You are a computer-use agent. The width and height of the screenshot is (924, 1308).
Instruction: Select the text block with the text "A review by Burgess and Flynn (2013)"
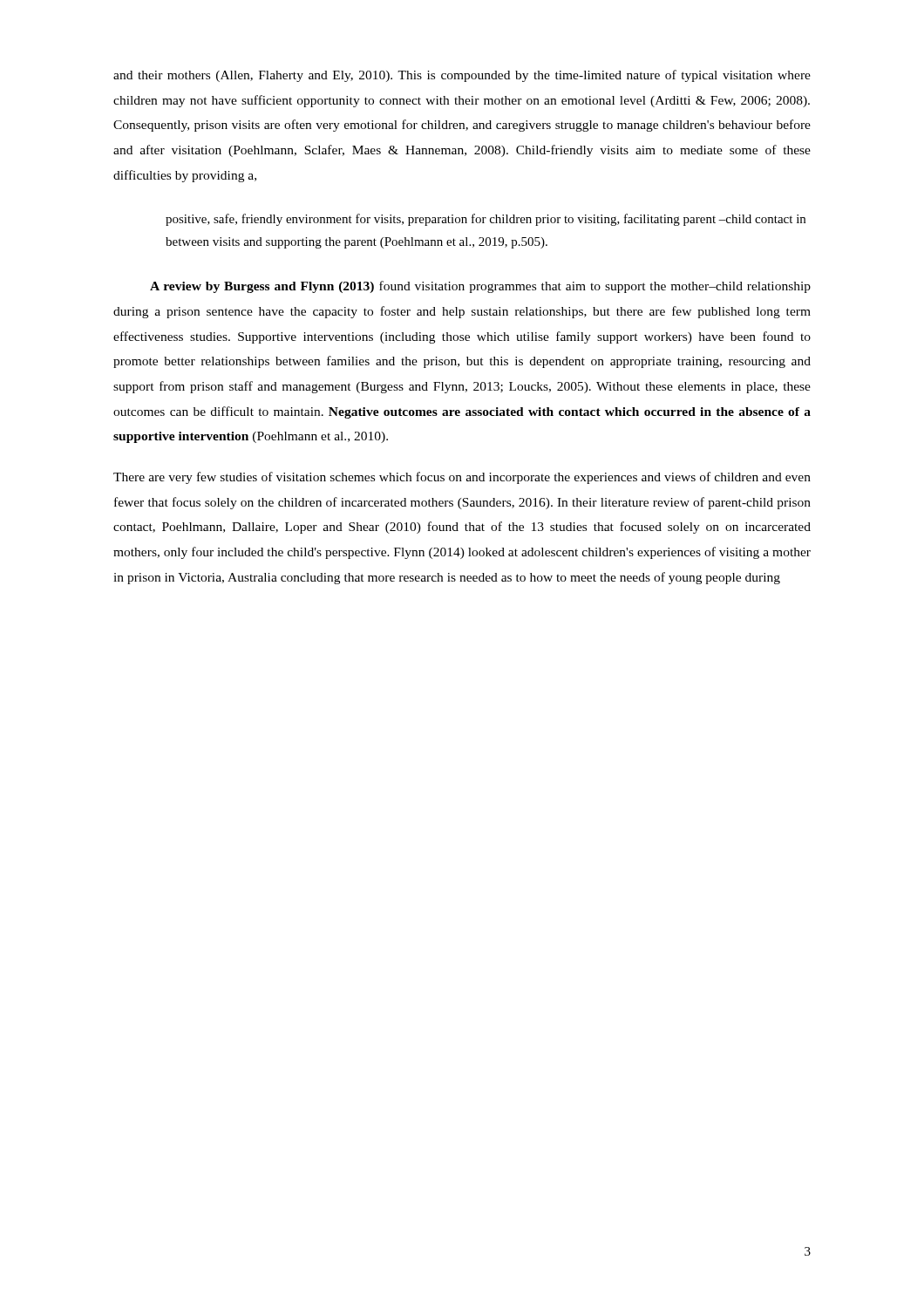pyautogui.click(x=462, y=362)
